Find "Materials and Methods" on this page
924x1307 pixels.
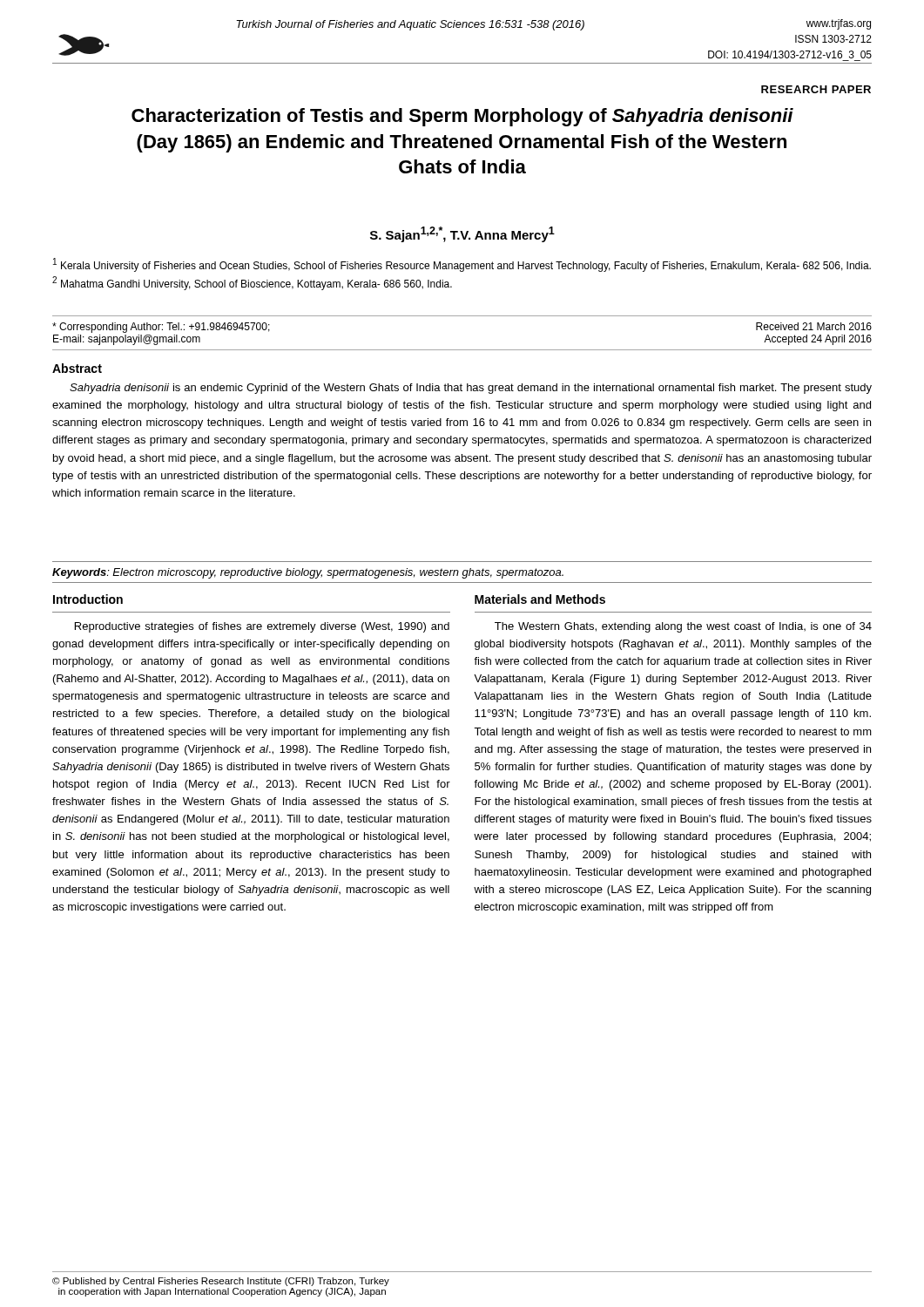click(x=540, y=599)
